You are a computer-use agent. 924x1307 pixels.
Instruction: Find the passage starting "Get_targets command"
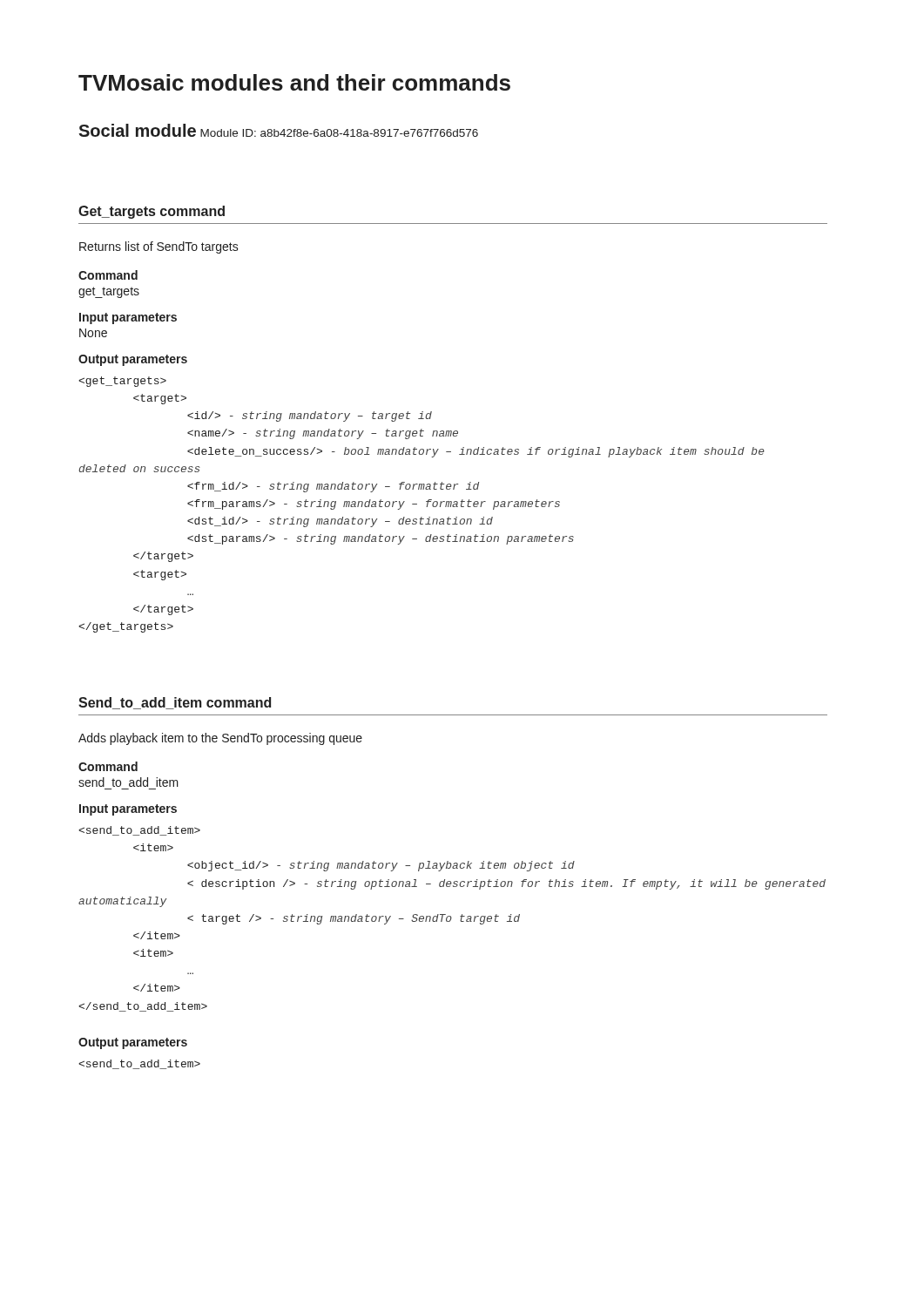coord(453,214)
